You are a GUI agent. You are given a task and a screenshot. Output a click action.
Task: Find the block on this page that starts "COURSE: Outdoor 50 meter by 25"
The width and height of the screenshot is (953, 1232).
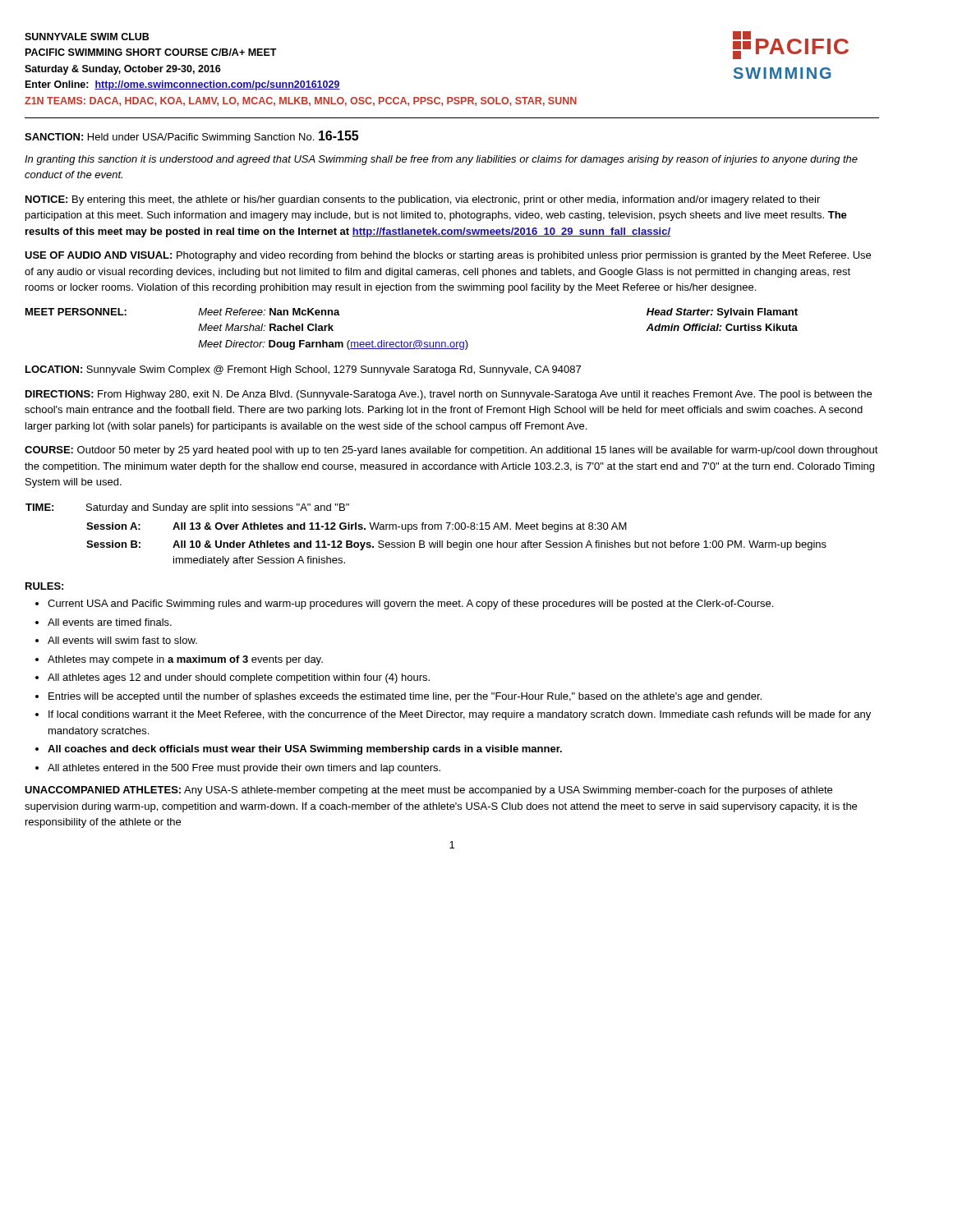[451, 466]
